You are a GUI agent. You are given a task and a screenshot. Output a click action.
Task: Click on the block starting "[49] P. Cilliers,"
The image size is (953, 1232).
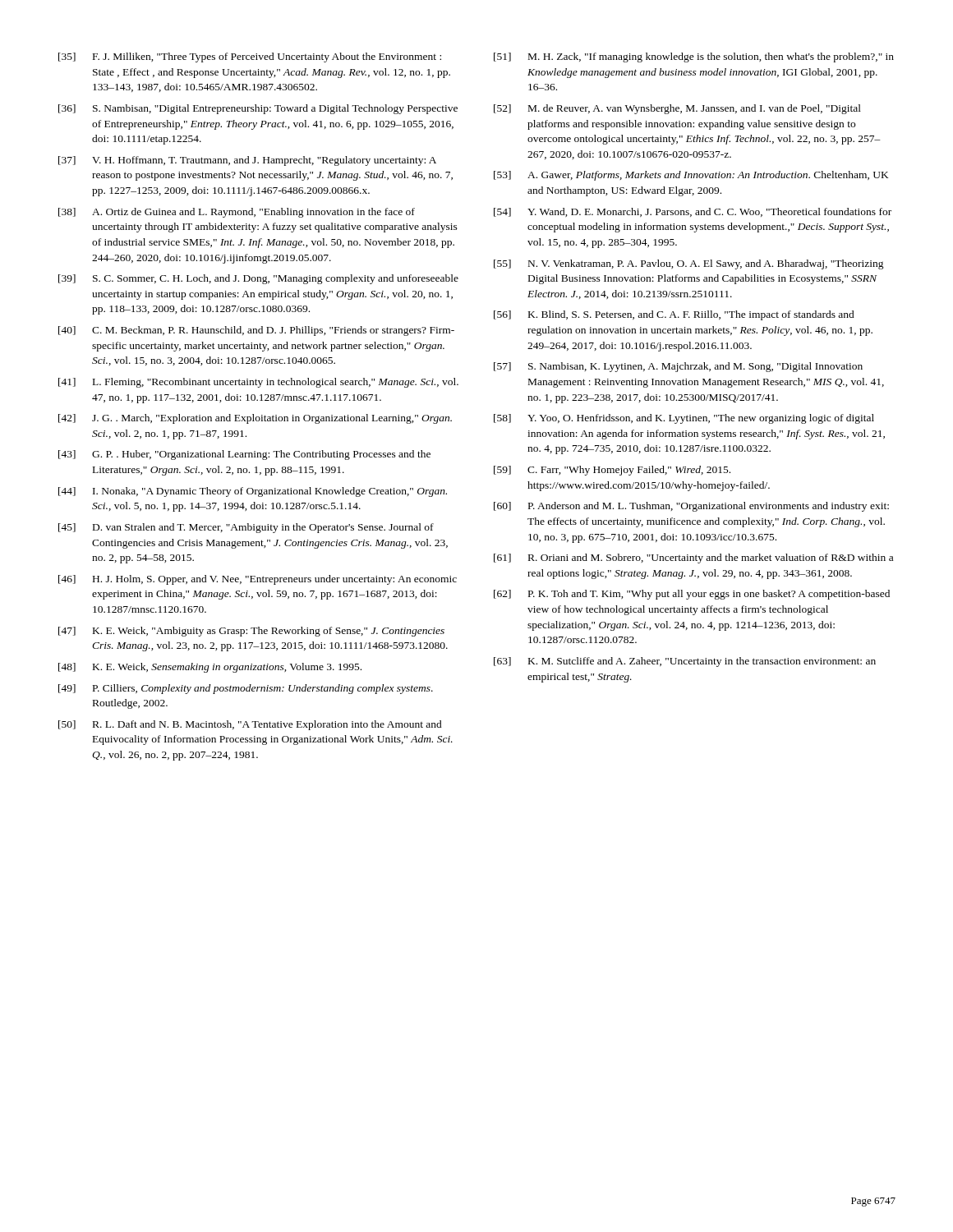[x=259, y=696]
